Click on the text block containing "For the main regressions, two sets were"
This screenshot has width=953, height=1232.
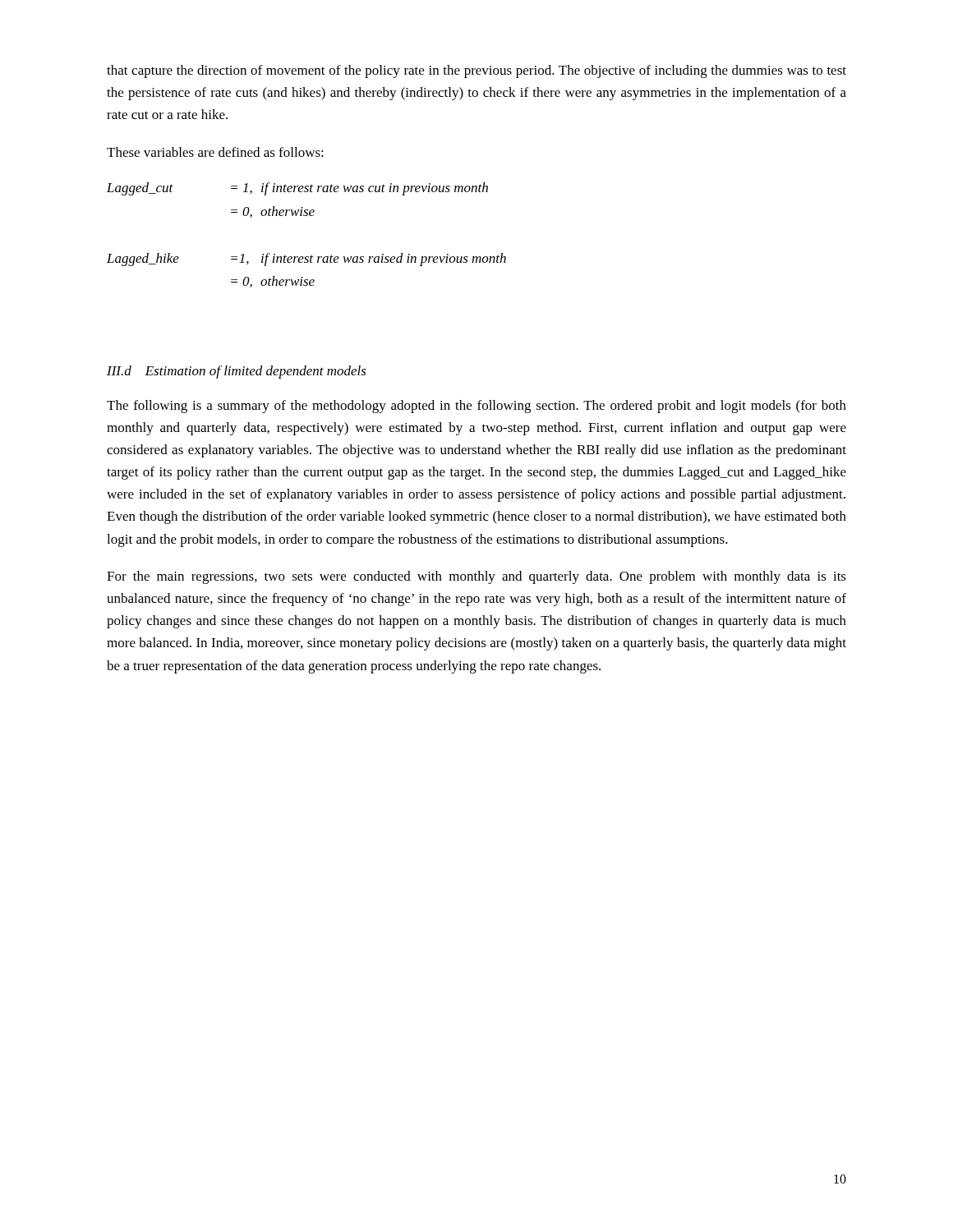coord(476,621)
